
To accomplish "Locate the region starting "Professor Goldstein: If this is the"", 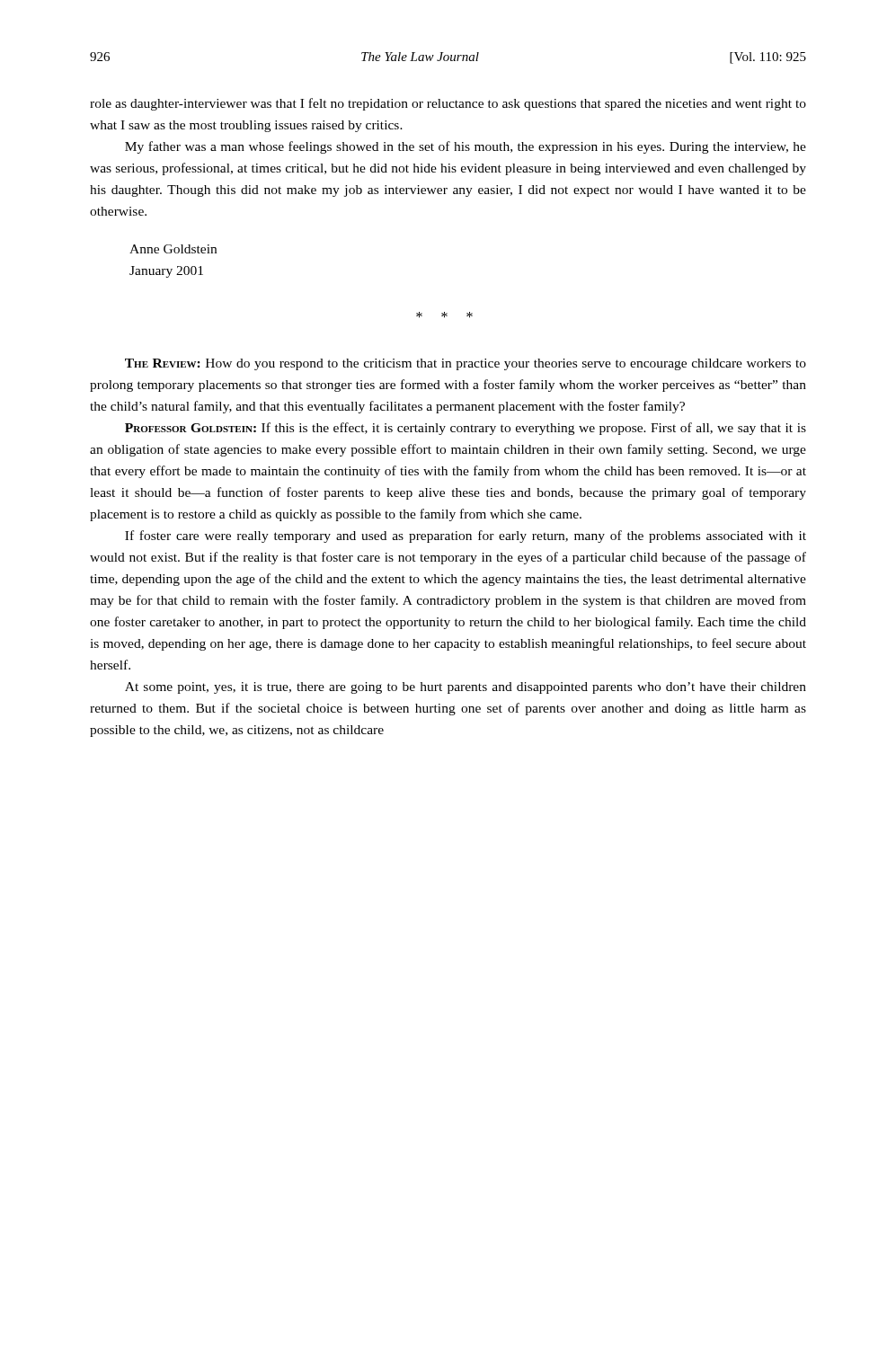I will pos(448,471).
